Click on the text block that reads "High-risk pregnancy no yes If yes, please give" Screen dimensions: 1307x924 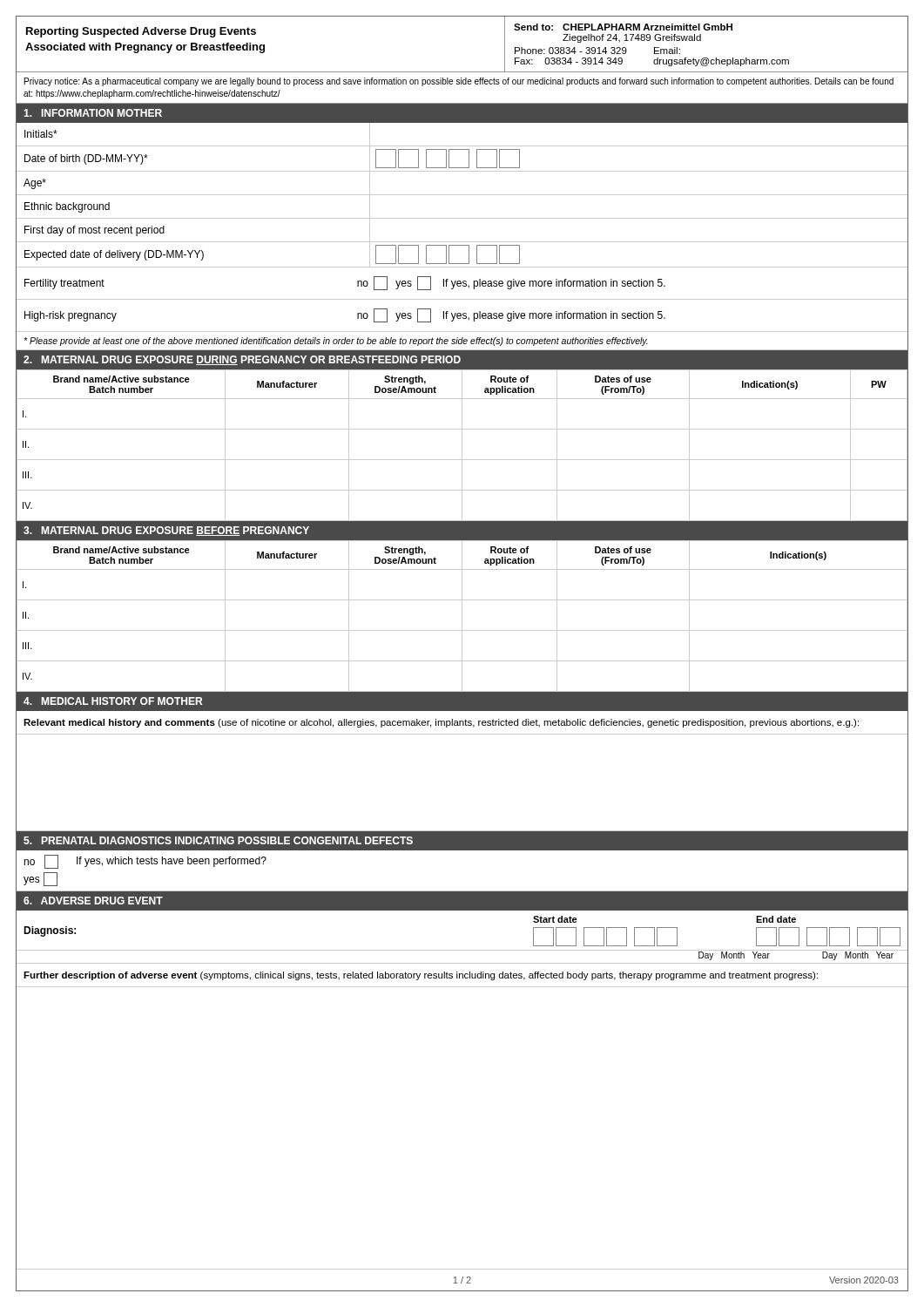tap(462, 315)
